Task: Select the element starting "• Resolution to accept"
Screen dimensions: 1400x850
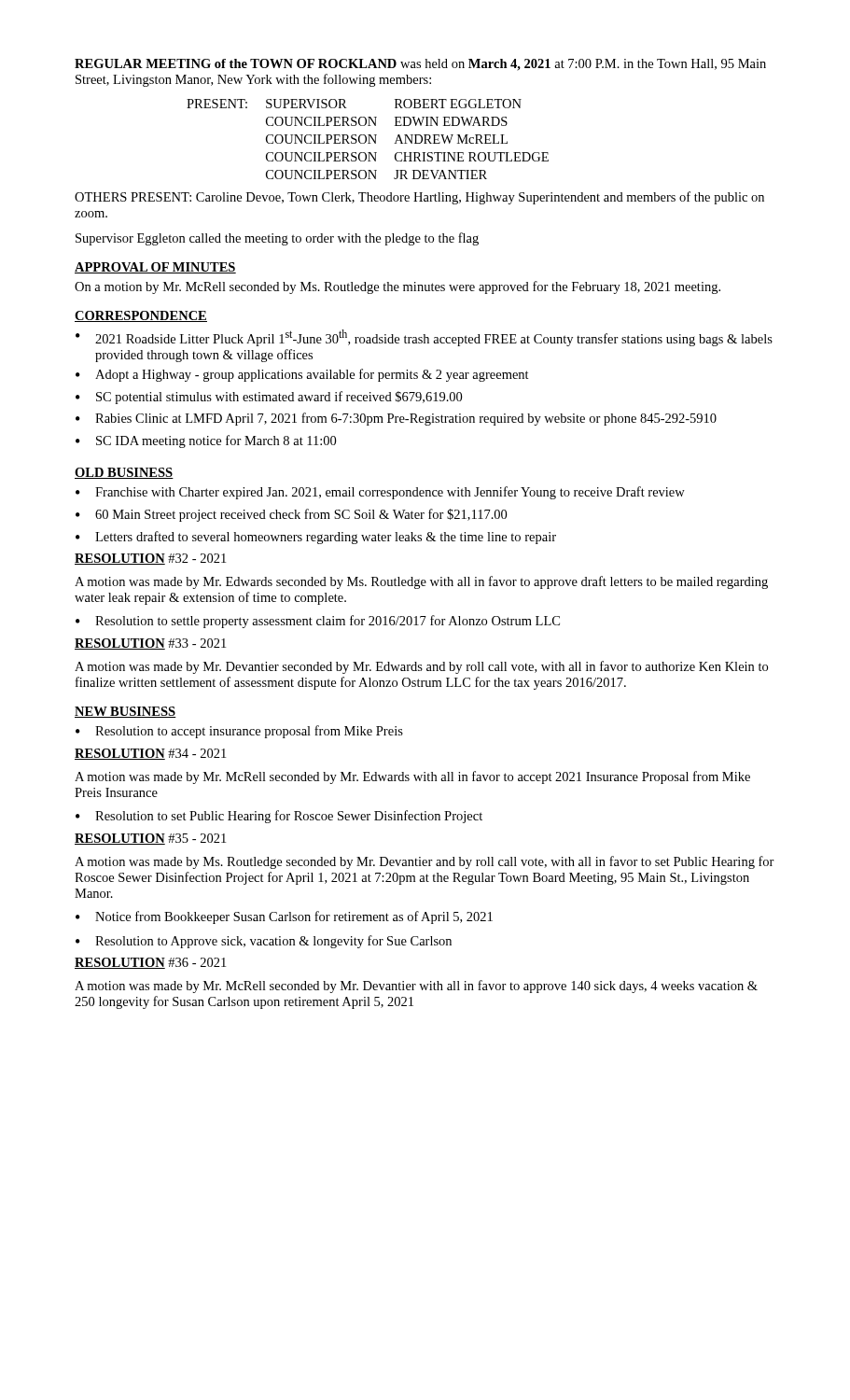Action: tap(239, 732)
